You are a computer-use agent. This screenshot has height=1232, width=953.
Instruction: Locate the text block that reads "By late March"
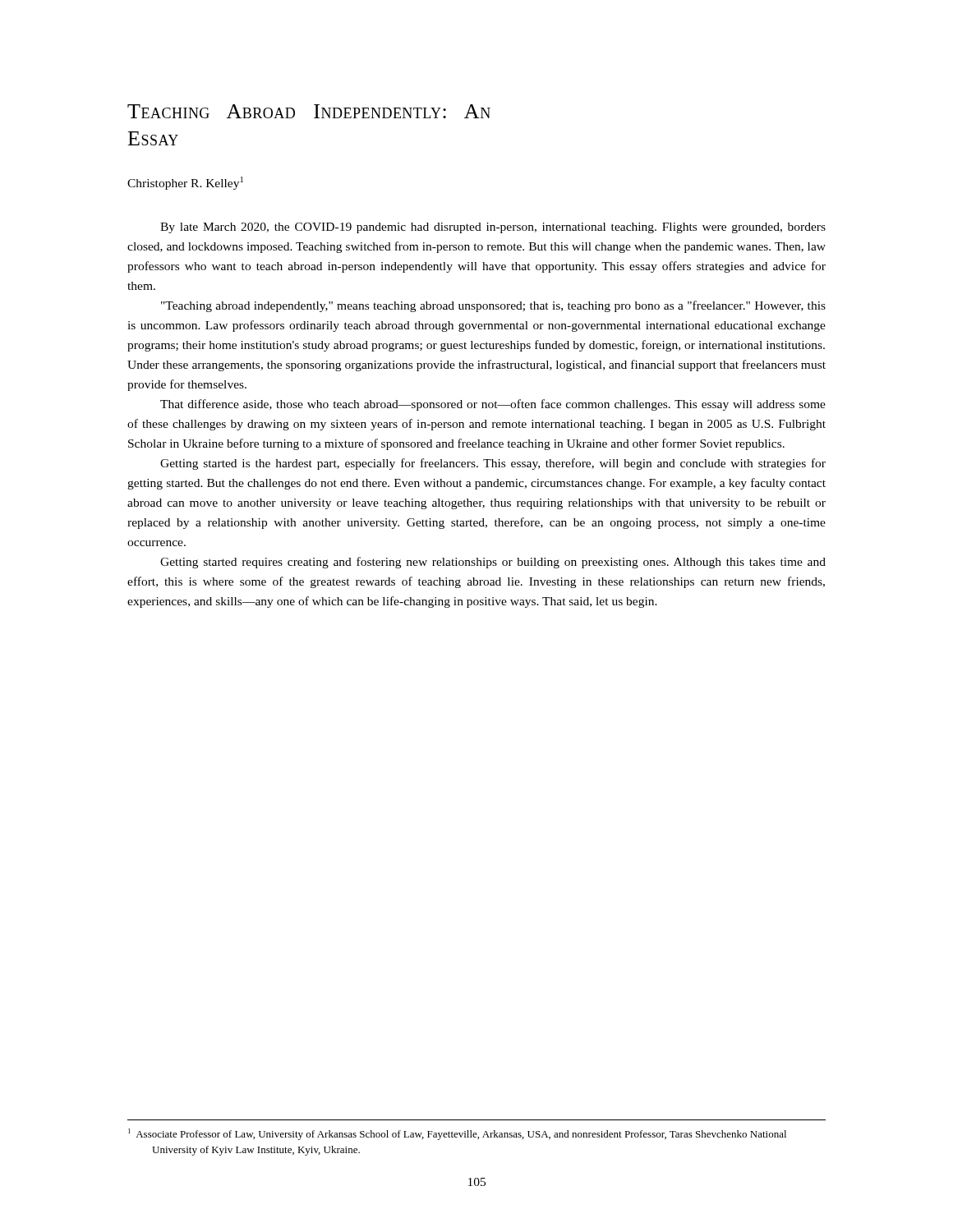(x=476, y=414)
